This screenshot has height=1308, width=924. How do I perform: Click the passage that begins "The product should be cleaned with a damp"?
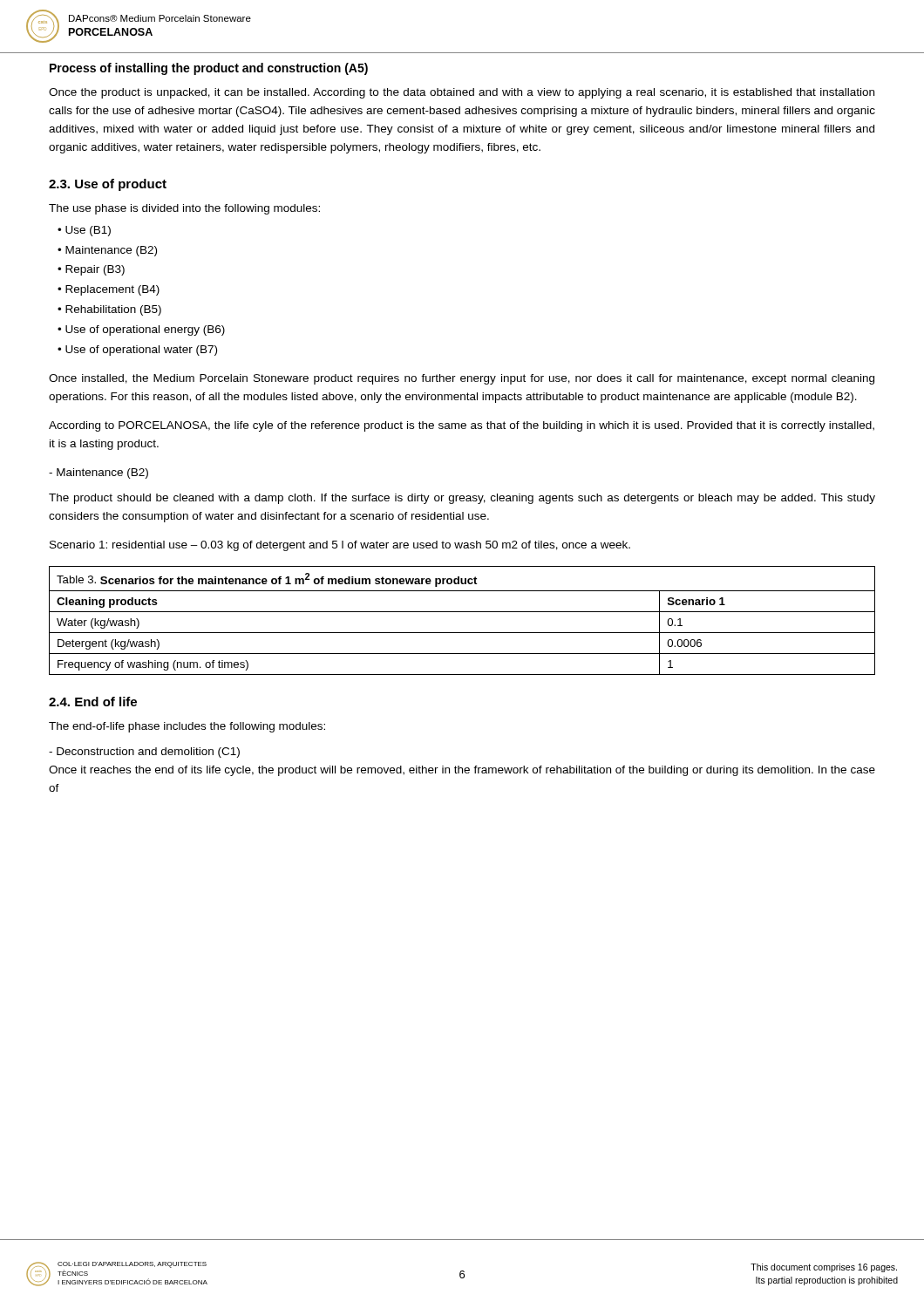tap(462, 506)
